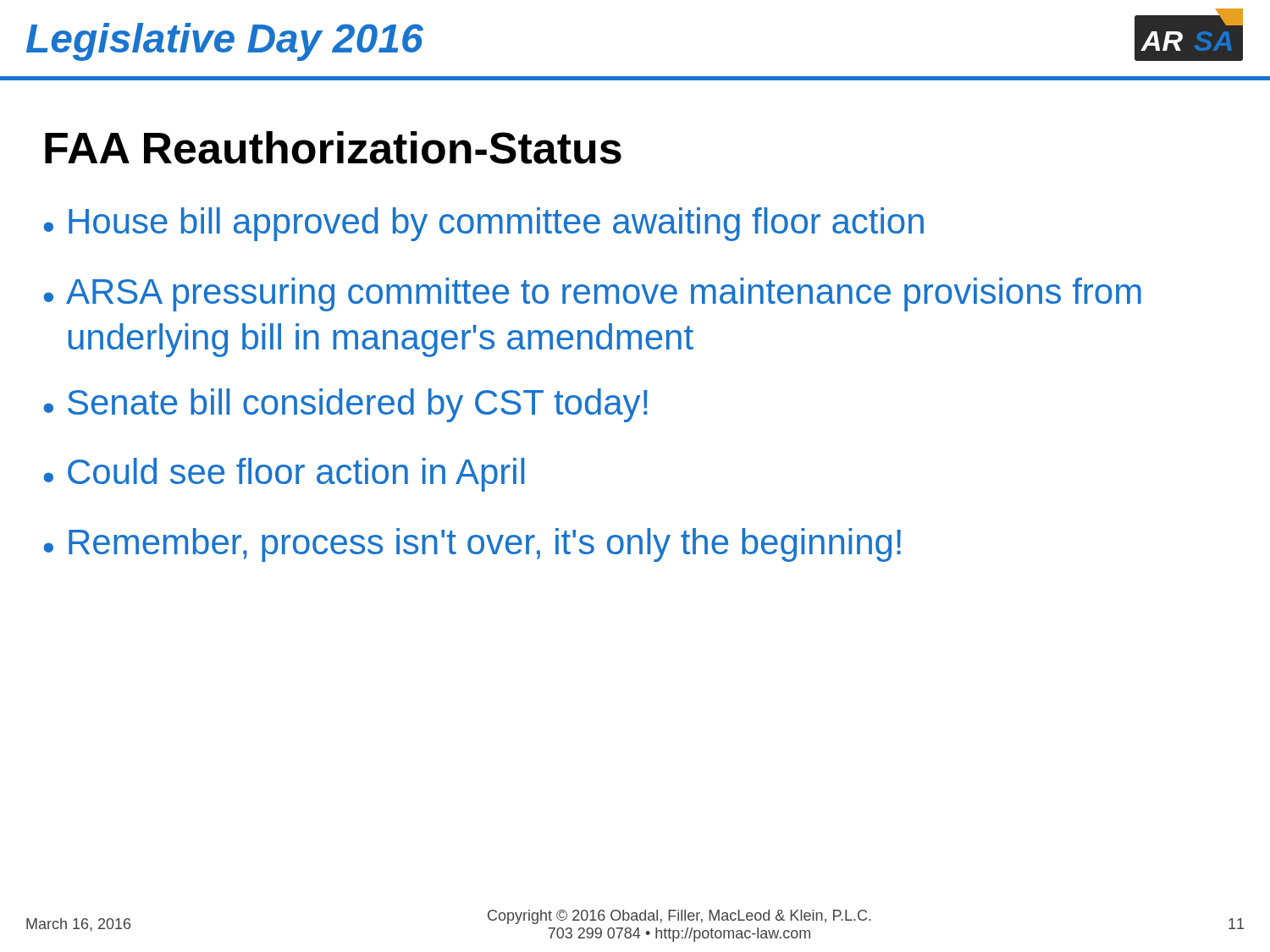Where is the passage that starts "• Could see floor action"?
This screenshot has height=952, width=1270.
(284, 475)
